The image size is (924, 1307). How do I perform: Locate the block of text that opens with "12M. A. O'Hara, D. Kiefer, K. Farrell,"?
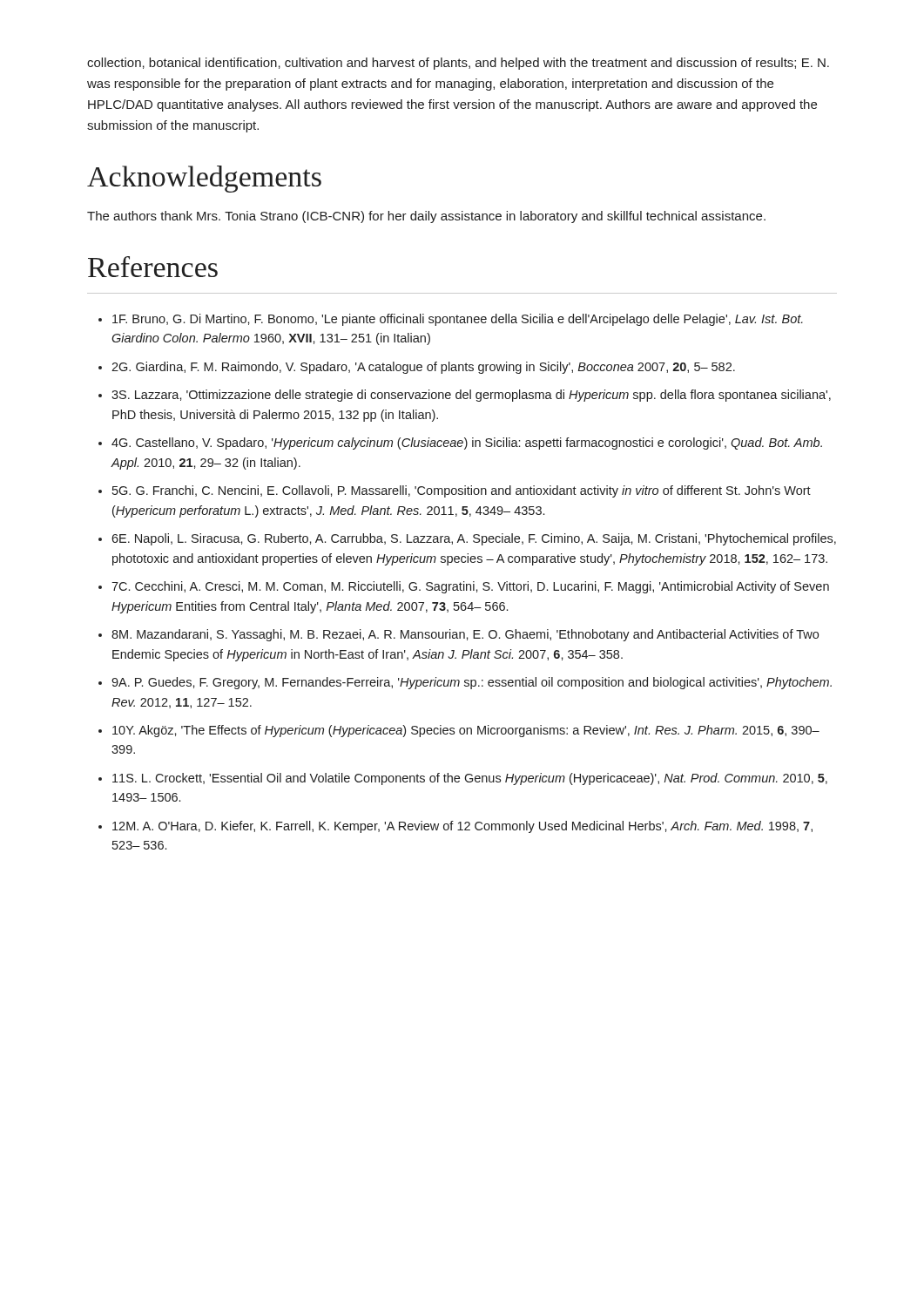coord(462,836)
